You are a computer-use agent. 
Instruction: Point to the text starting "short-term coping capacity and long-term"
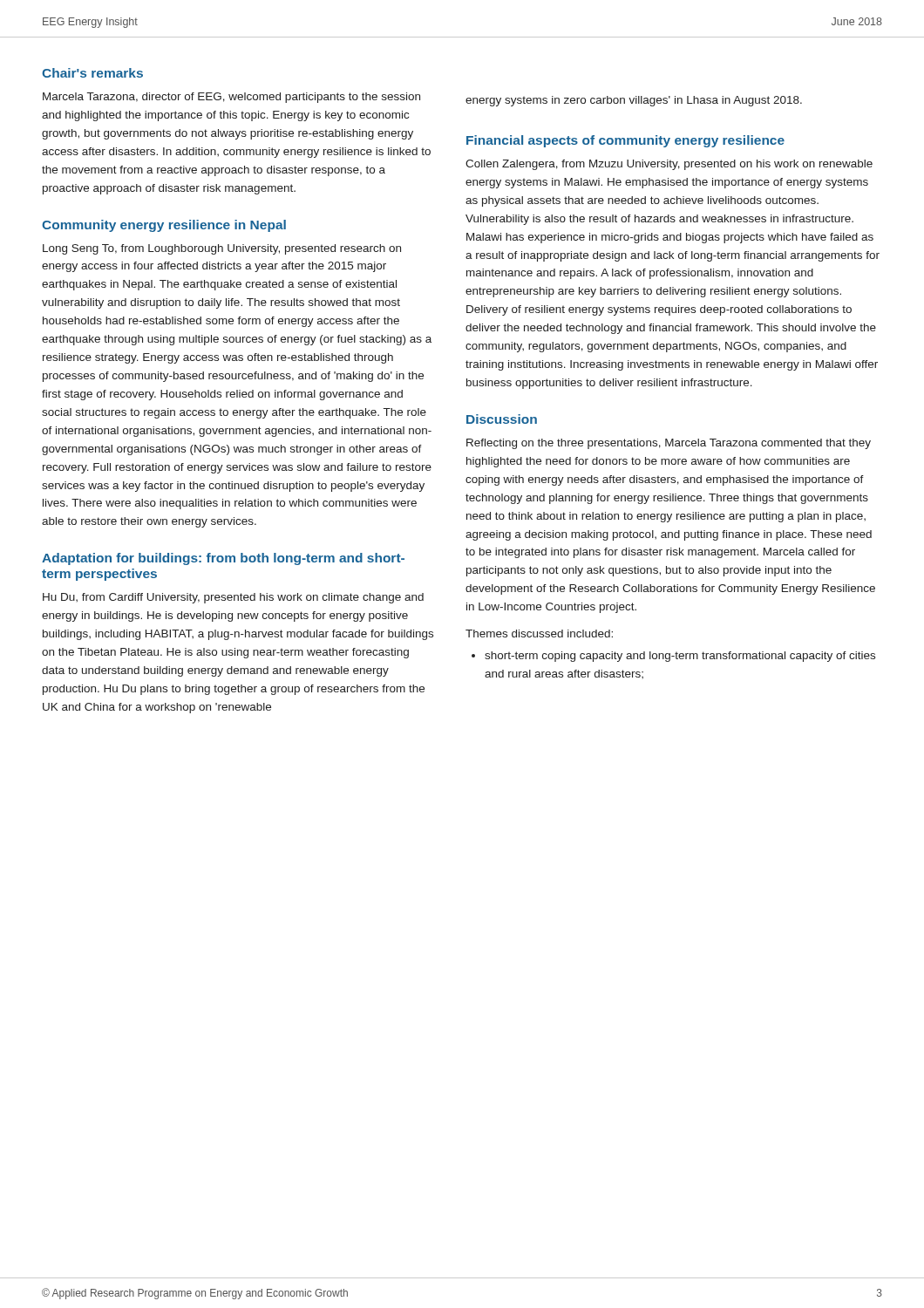coord(680,664)
